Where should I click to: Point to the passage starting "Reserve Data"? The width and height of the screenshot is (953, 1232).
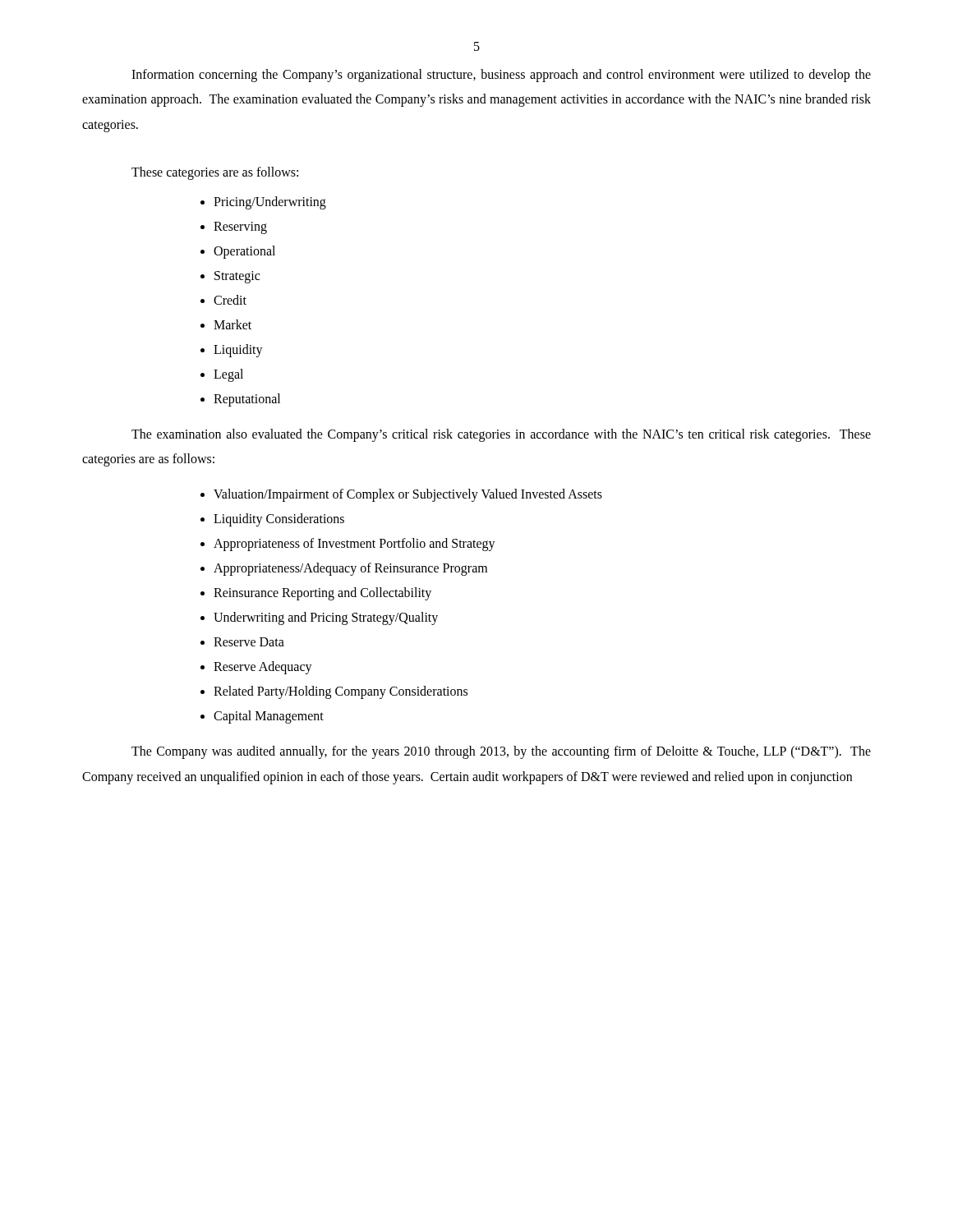click(249, 642)
